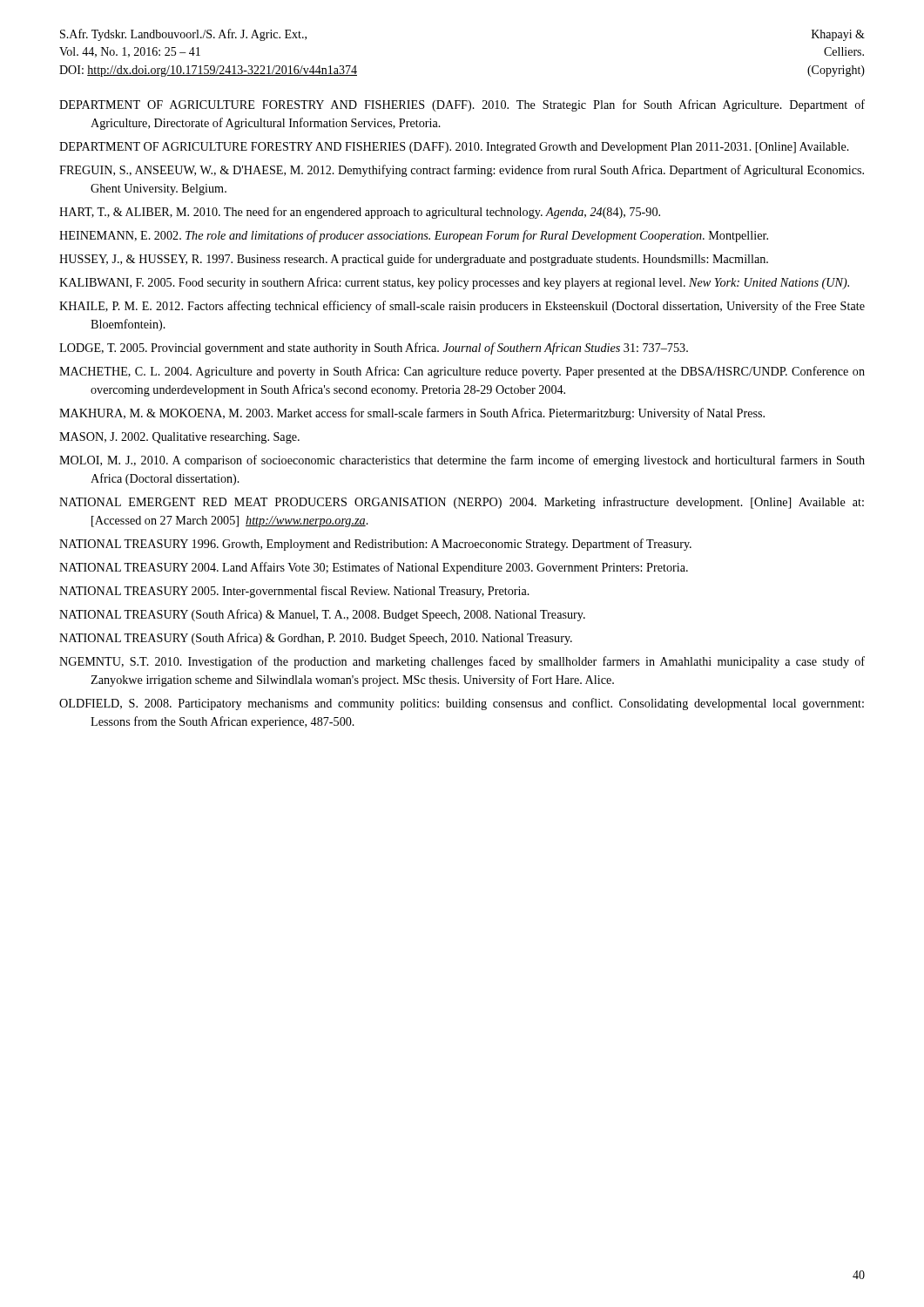Find the list item containing "MACHETHE, C. L. 2004."
The width and height of the screenshot is (924, 1307).
tap(462, 381)
